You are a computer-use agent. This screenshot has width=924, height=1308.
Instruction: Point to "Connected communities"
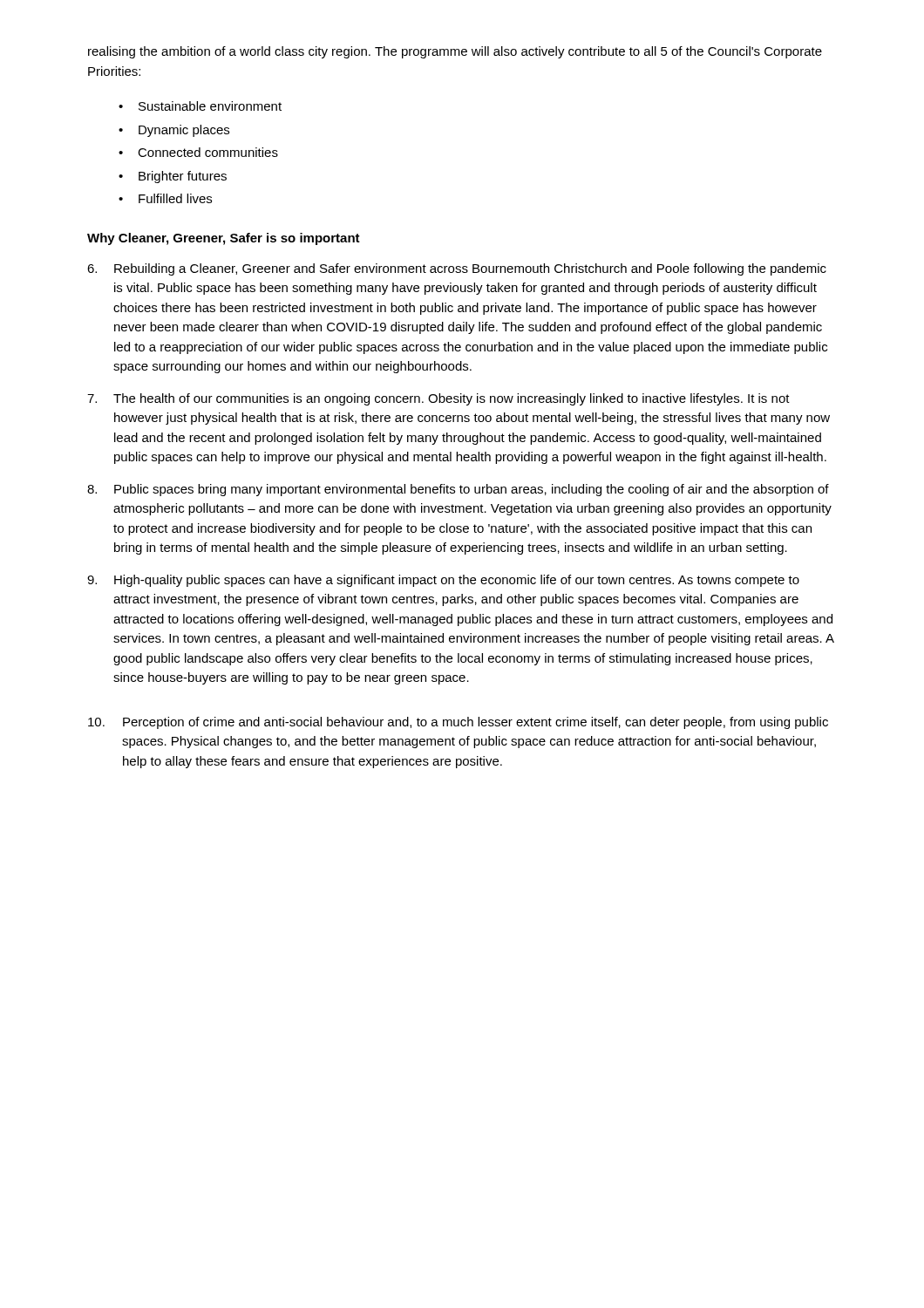tap(208, 152)
